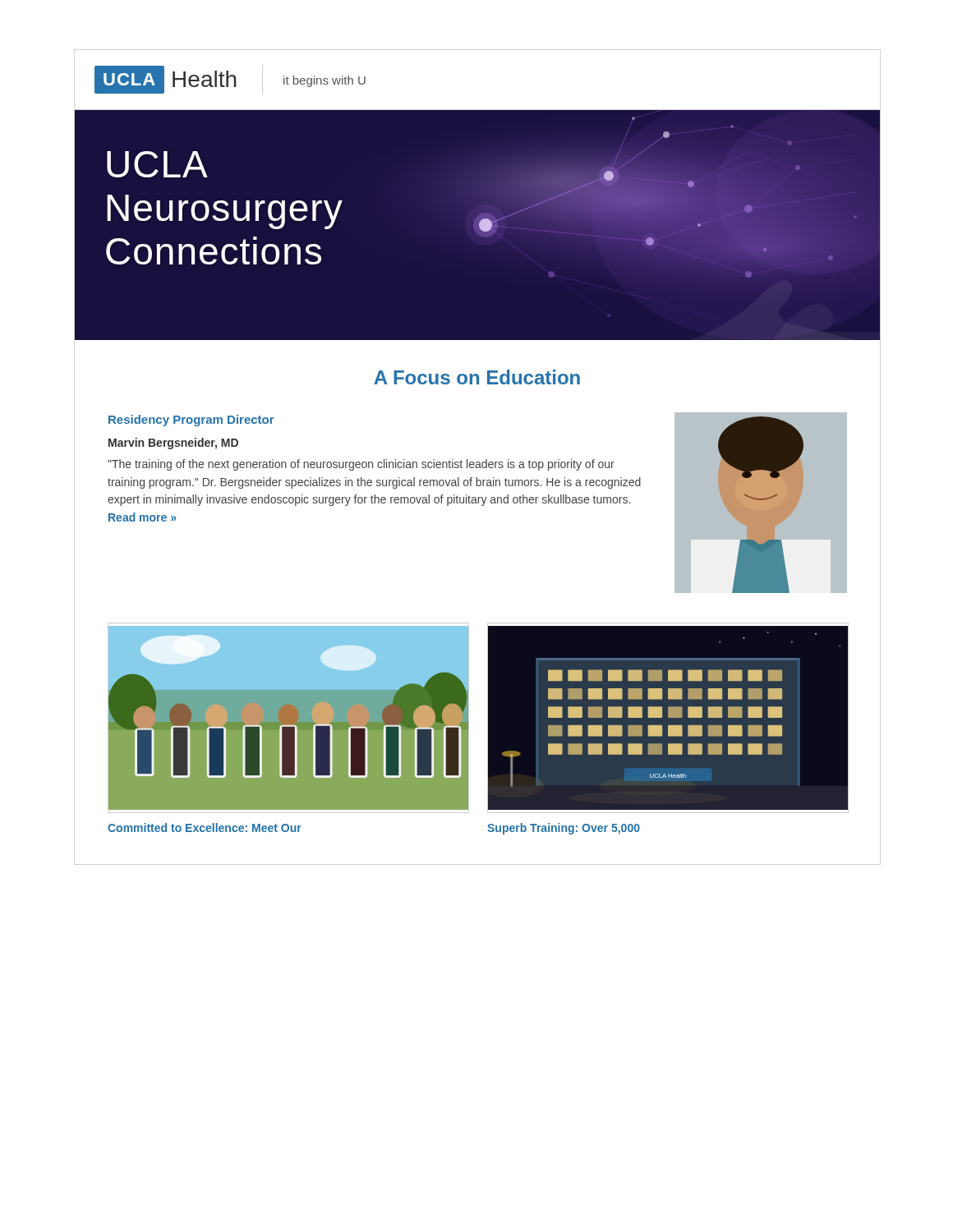
Task: Select the illustration
Action: (x=477, y=225)
